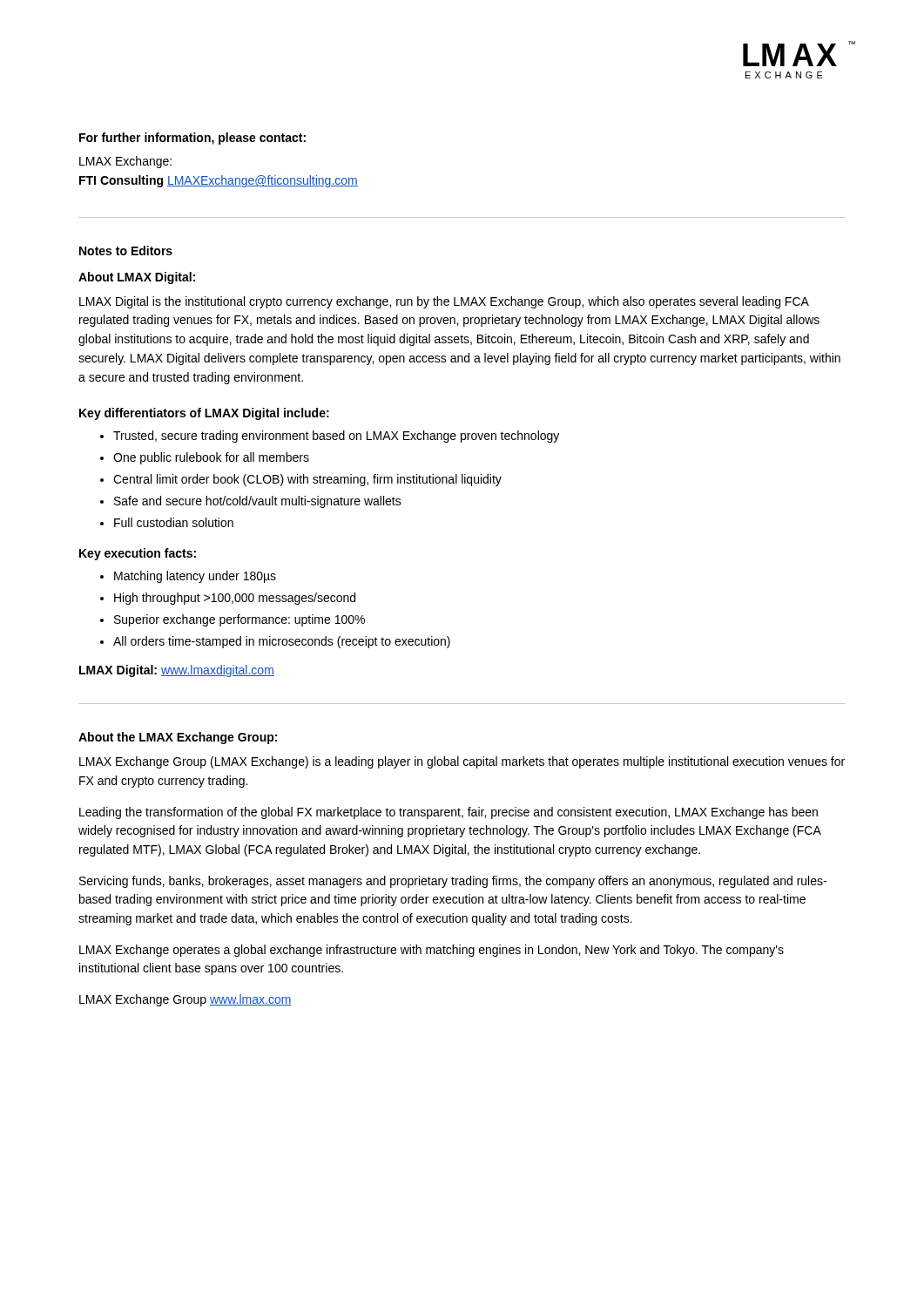Navigate to the passage starting "One public rulebook"
924x1307 pixels.
click(x=211, y=458)
